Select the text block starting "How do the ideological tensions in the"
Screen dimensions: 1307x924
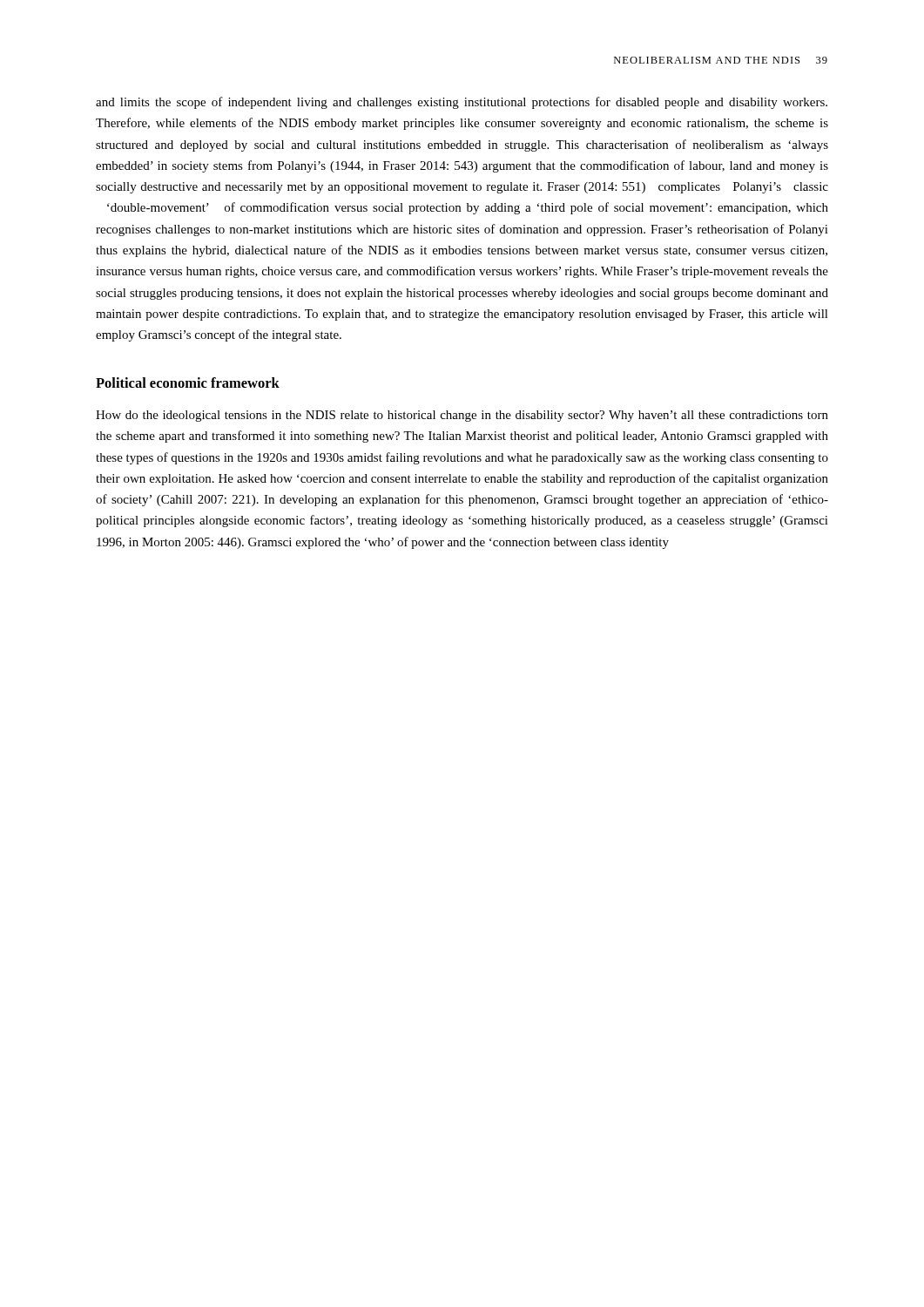[462, 478]
